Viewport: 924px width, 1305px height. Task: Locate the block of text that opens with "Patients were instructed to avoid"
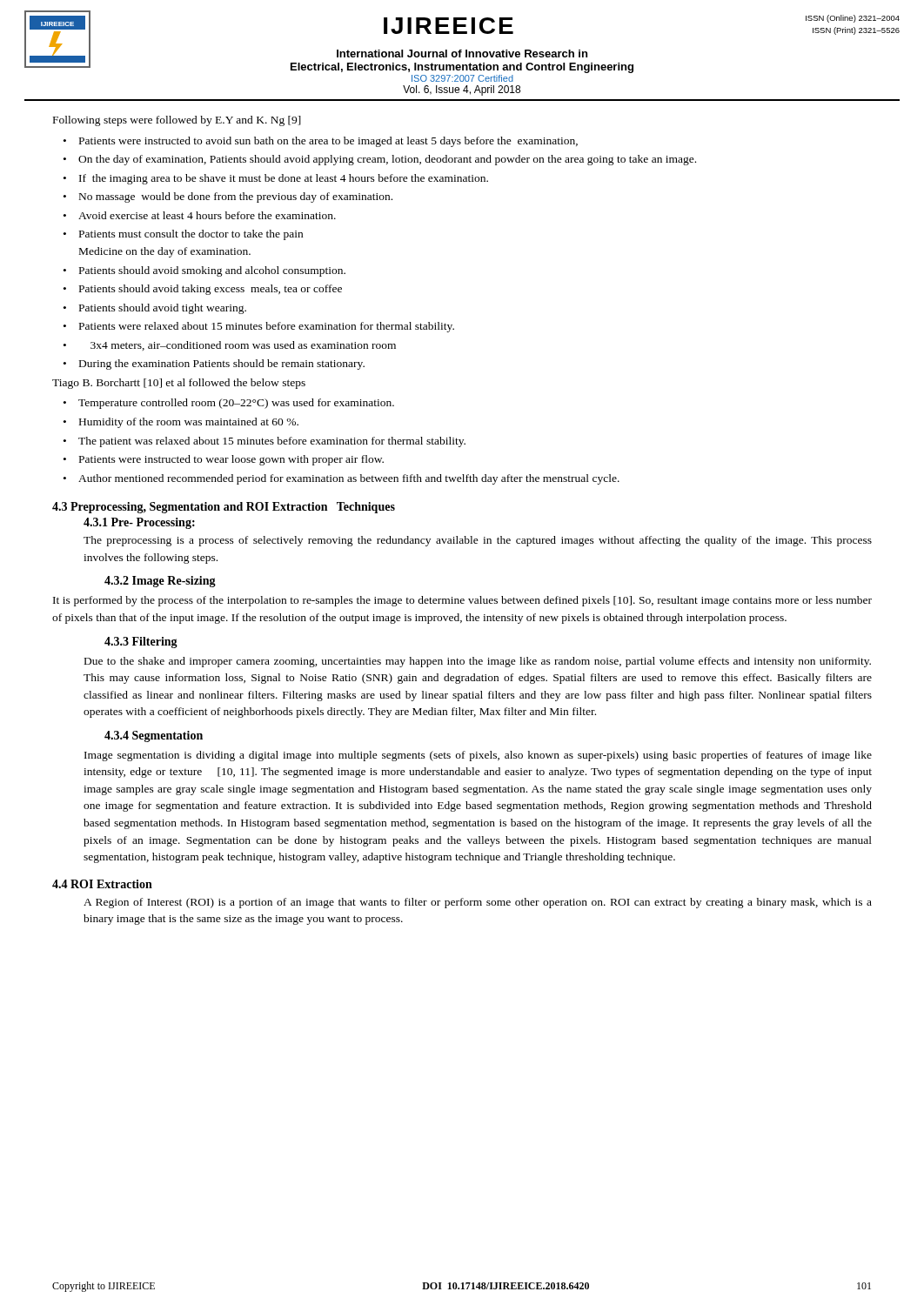coord(328,140)
